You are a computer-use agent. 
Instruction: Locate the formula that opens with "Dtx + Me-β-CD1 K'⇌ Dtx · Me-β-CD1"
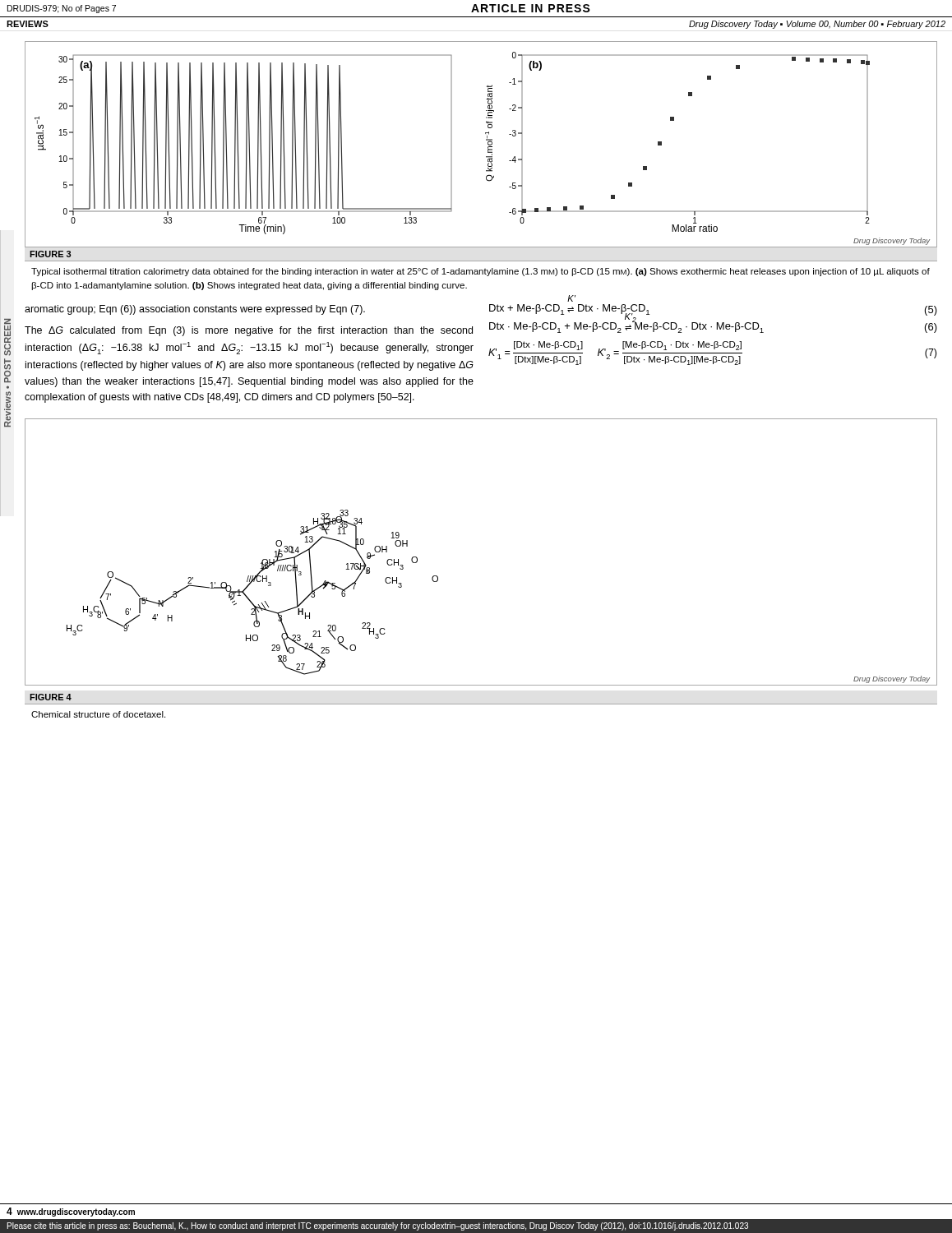coord(570,310)
